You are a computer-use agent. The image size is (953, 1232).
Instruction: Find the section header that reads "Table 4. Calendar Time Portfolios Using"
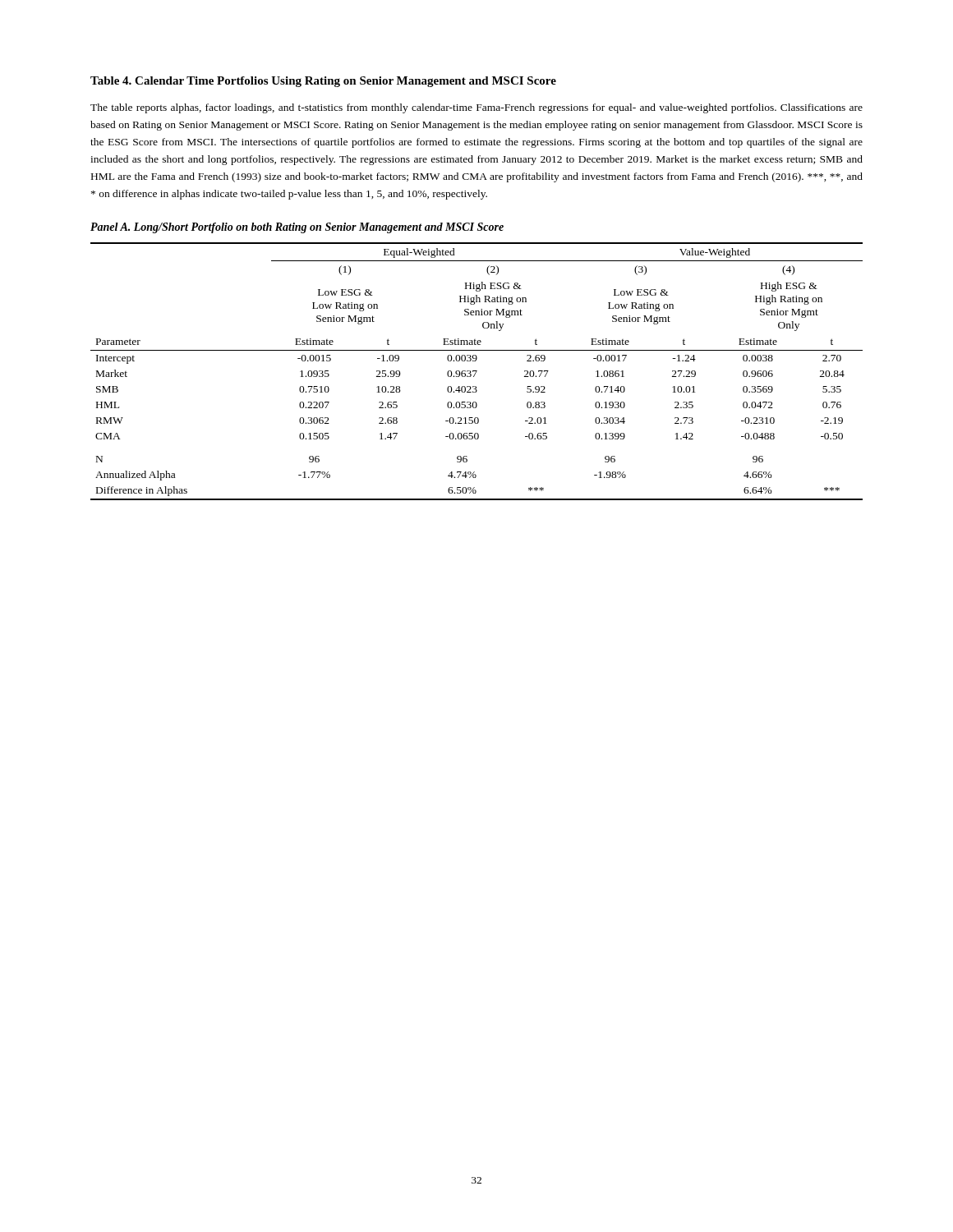pos(323,81)
